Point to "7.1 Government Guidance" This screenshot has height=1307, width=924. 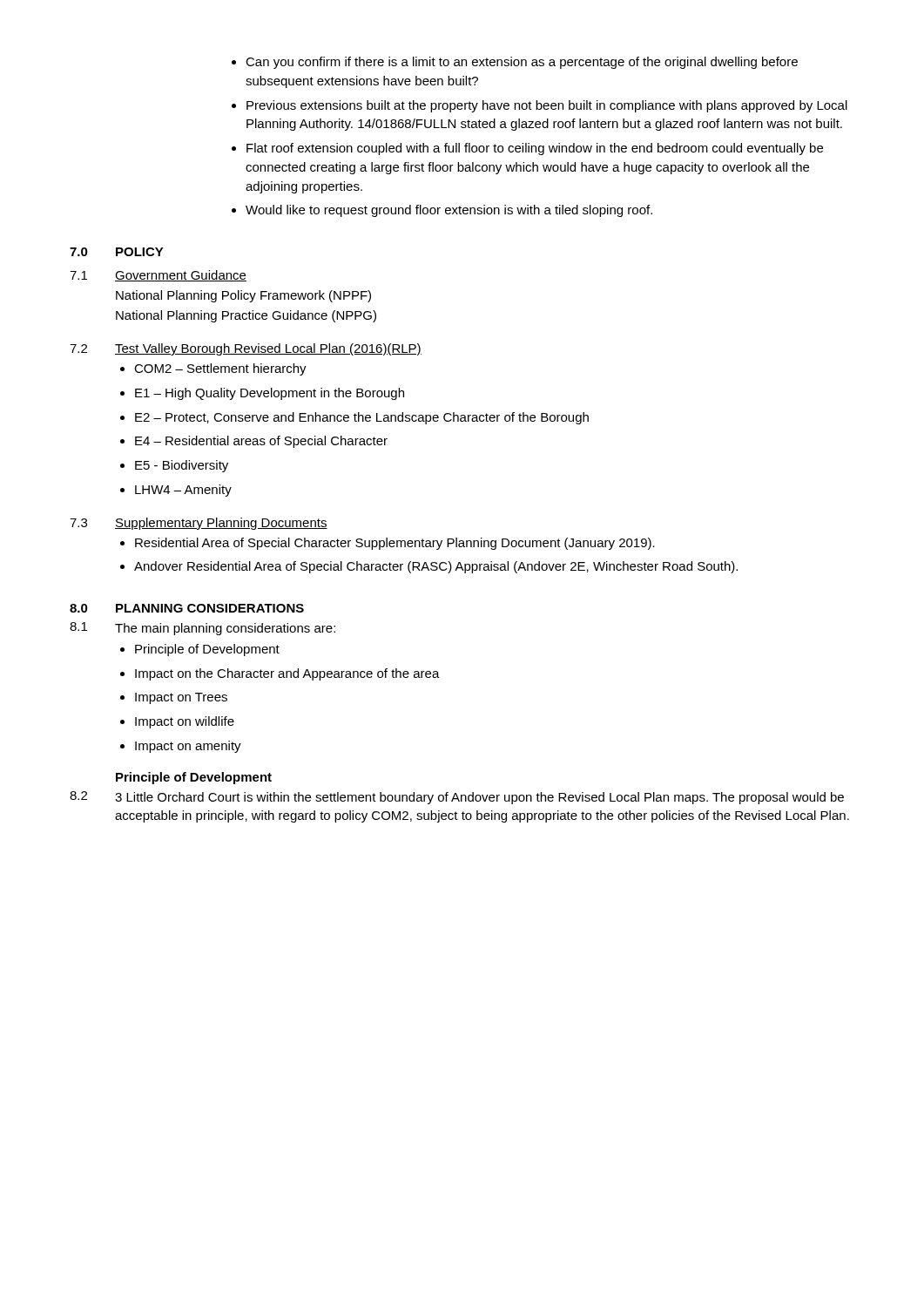point(158,276)
